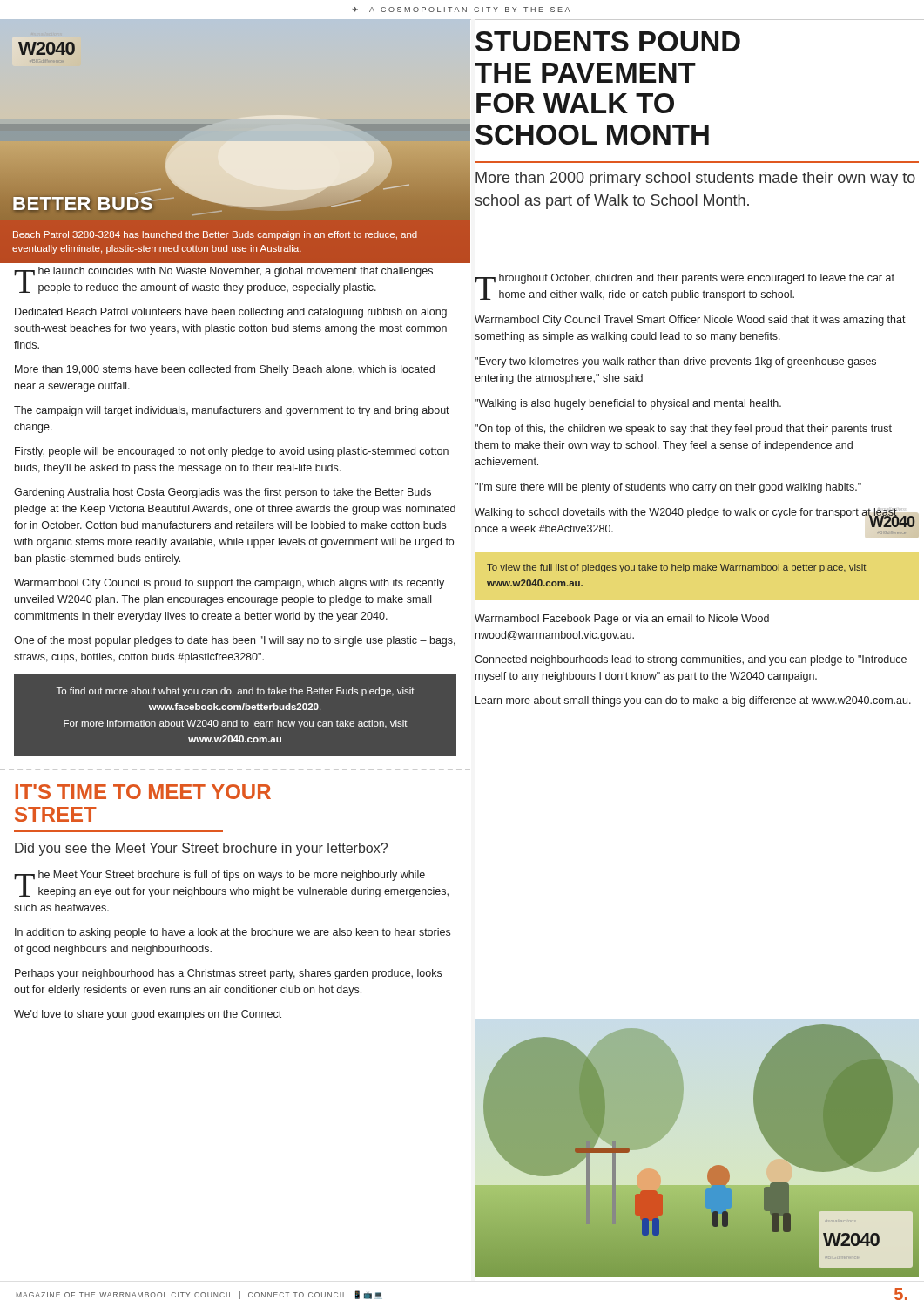Select the passage starting "Warrnambool Facebook Page"
Viewport: 924px width, 1307px height.
click(622, 627)
